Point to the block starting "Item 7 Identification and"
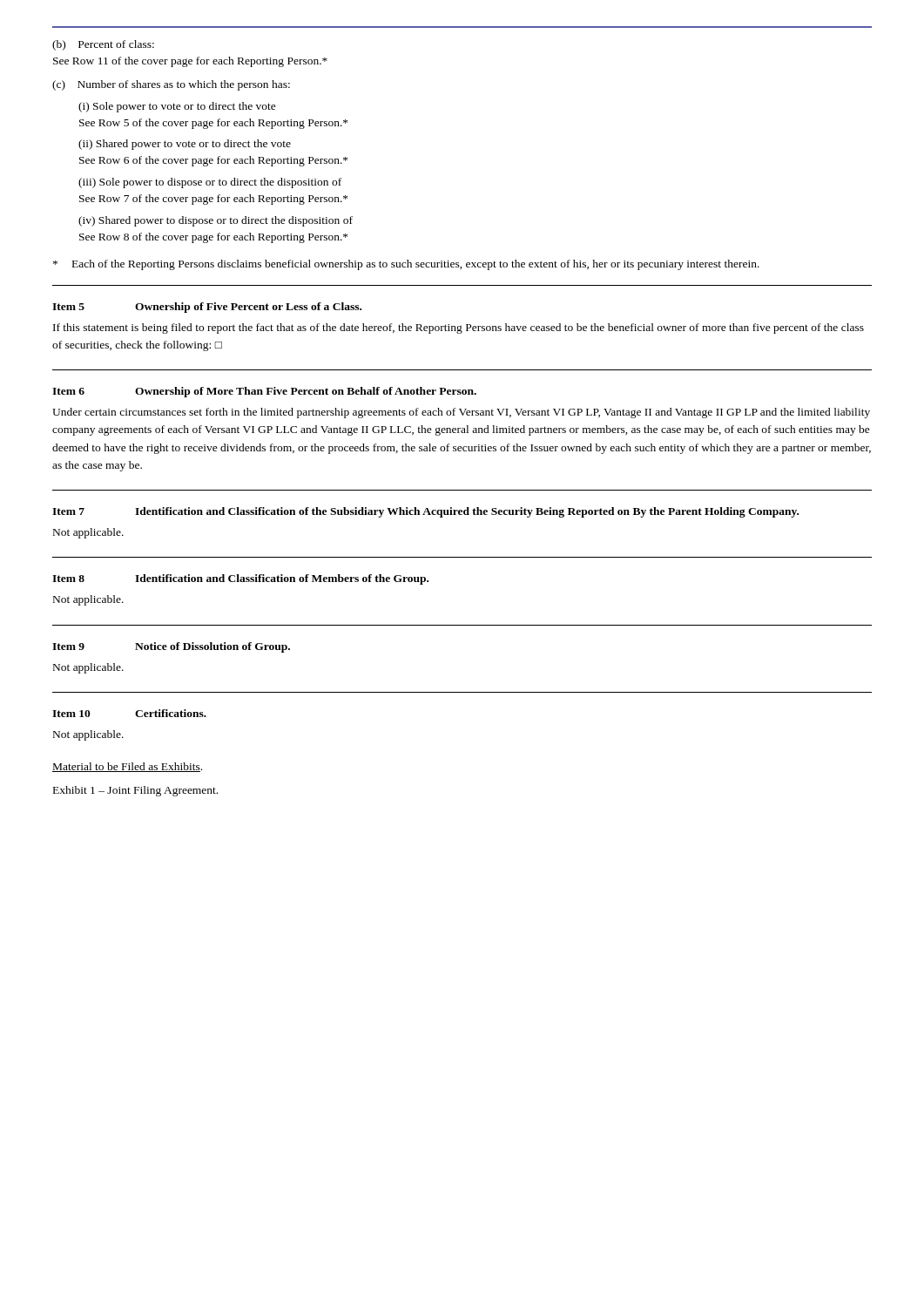Screen dimensions: 1307x924 click(426, 512)
